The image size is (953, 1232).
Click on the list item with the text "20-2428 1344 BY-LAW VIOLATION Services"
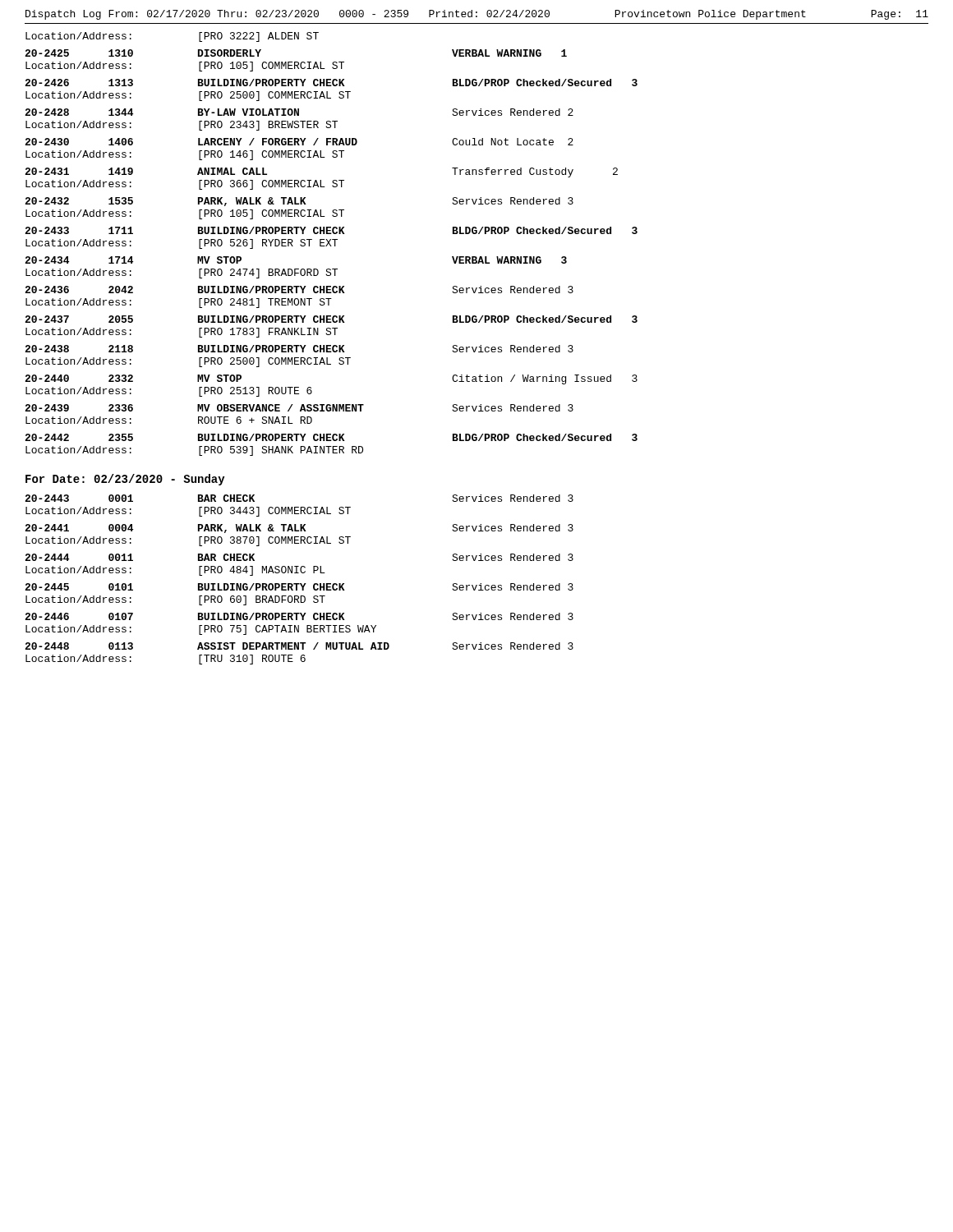click(x=476, y=119)
